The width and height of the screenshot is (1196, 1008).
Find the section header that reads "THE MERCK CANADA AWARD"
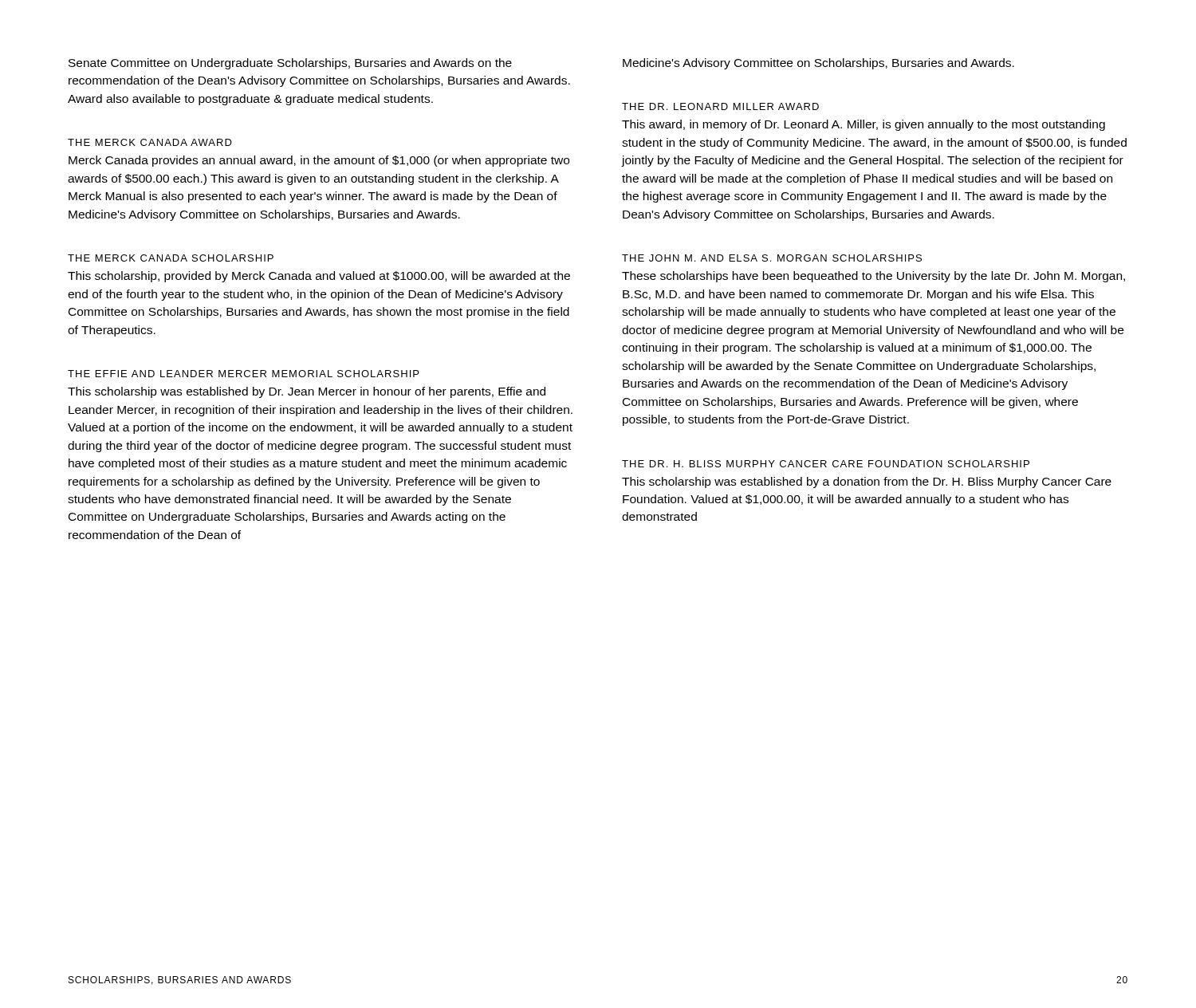[150, 143]
